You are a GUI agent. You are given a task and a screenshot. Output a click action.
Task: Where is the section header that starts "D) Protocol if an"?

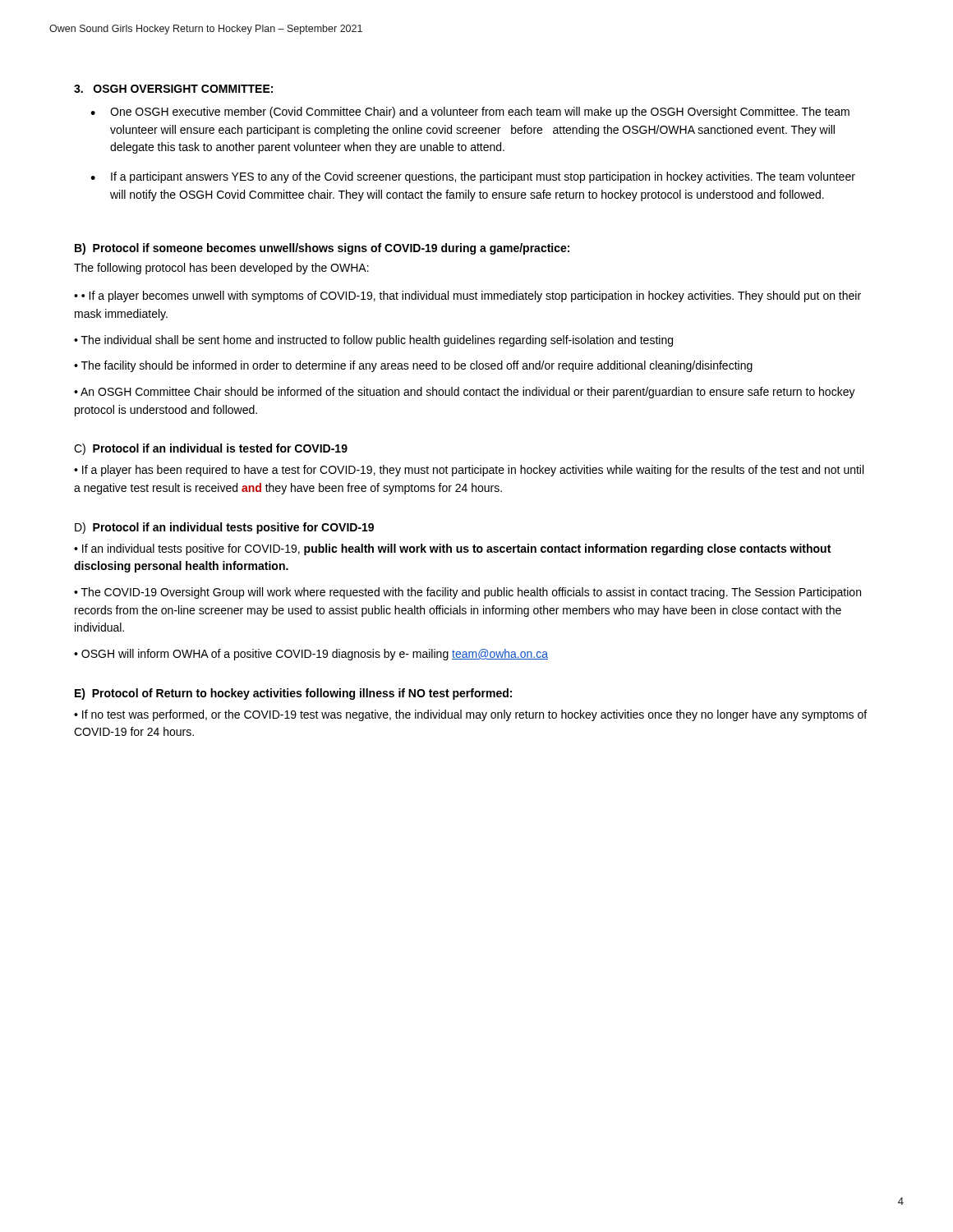(224, 527)
